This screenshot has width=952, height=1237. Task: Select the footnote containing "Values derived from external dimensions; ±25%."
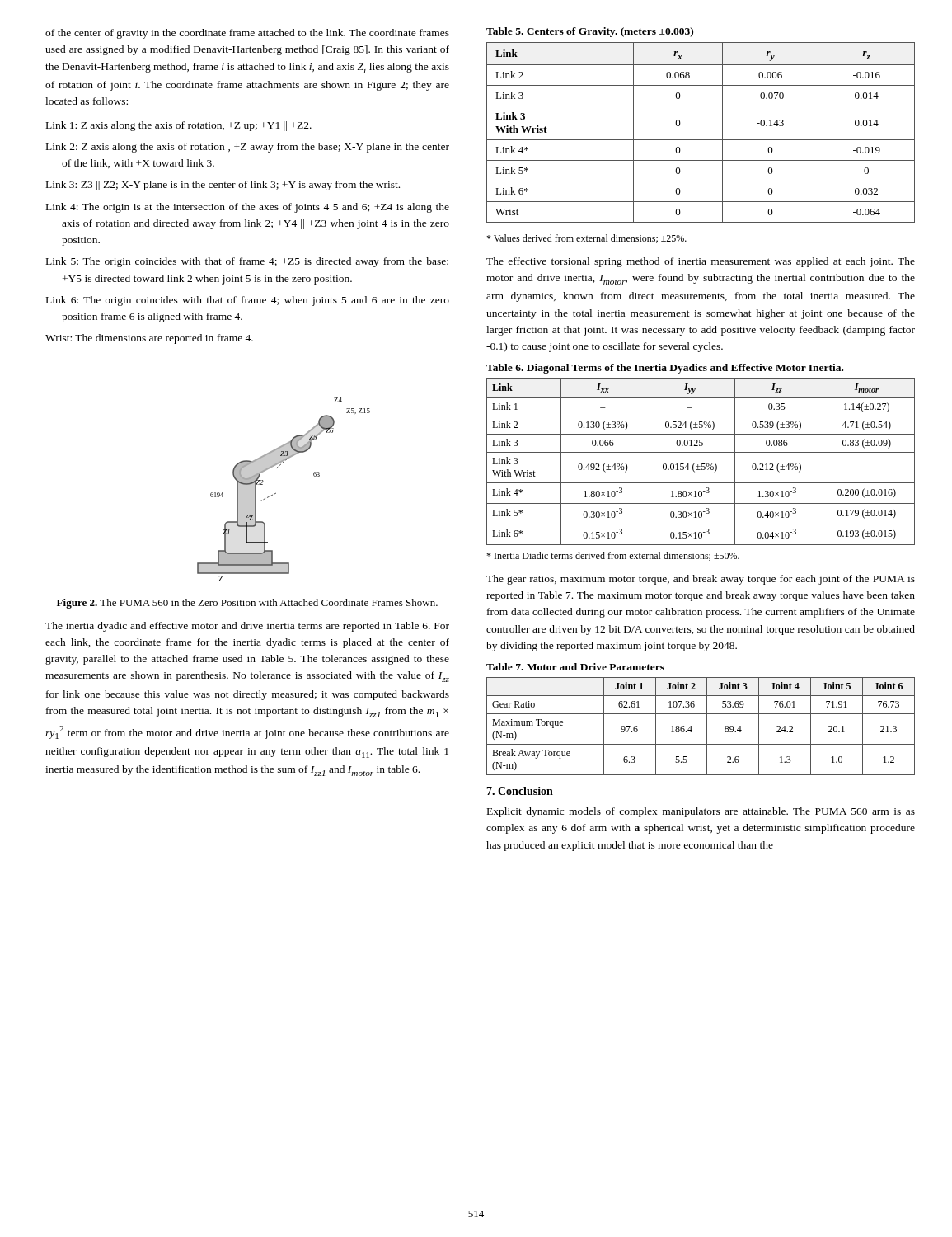(x=587, y=238)
